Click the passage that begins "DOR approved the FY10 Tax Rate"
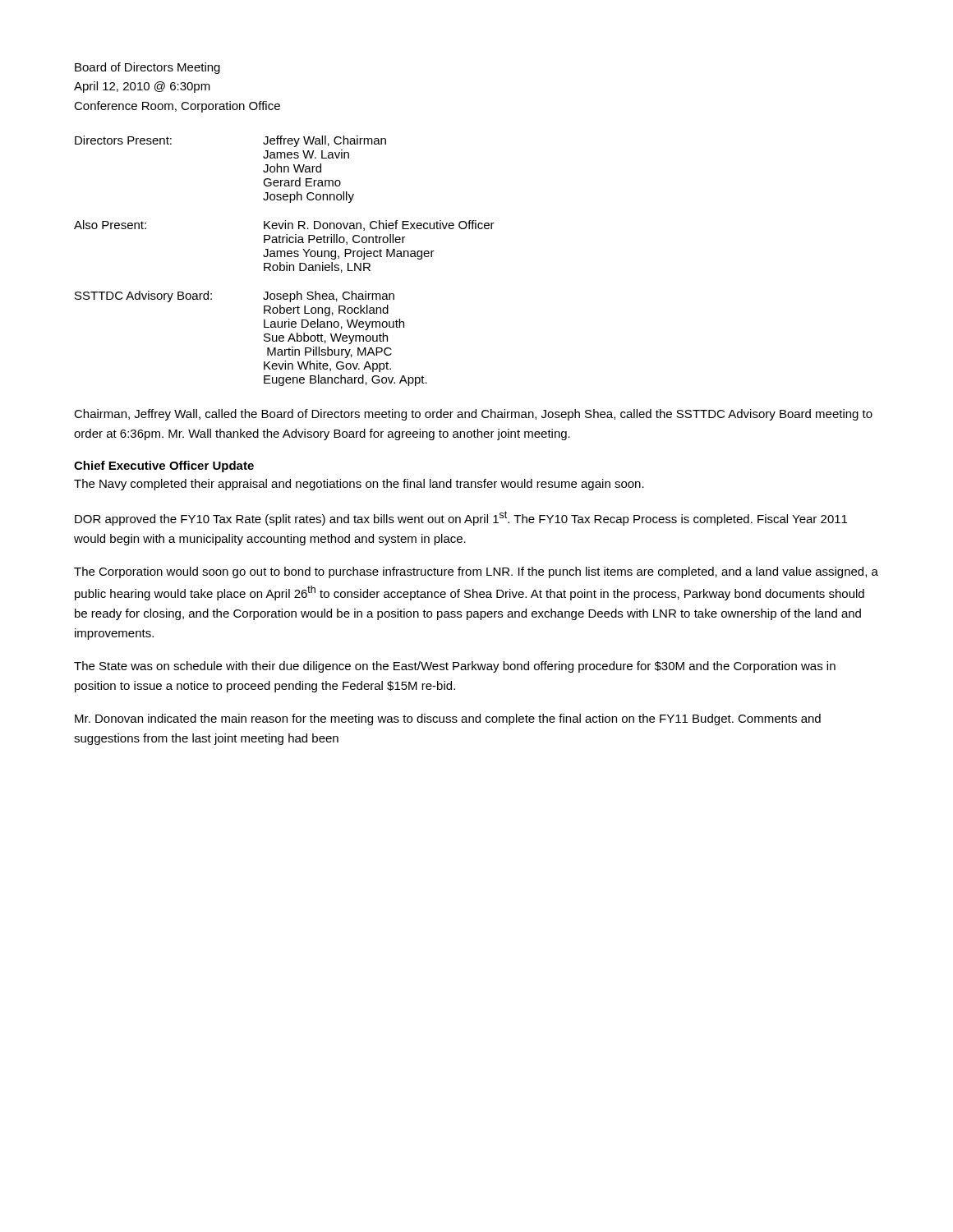The width and height of the screenshot is (953, 1232). click(461, 527)
